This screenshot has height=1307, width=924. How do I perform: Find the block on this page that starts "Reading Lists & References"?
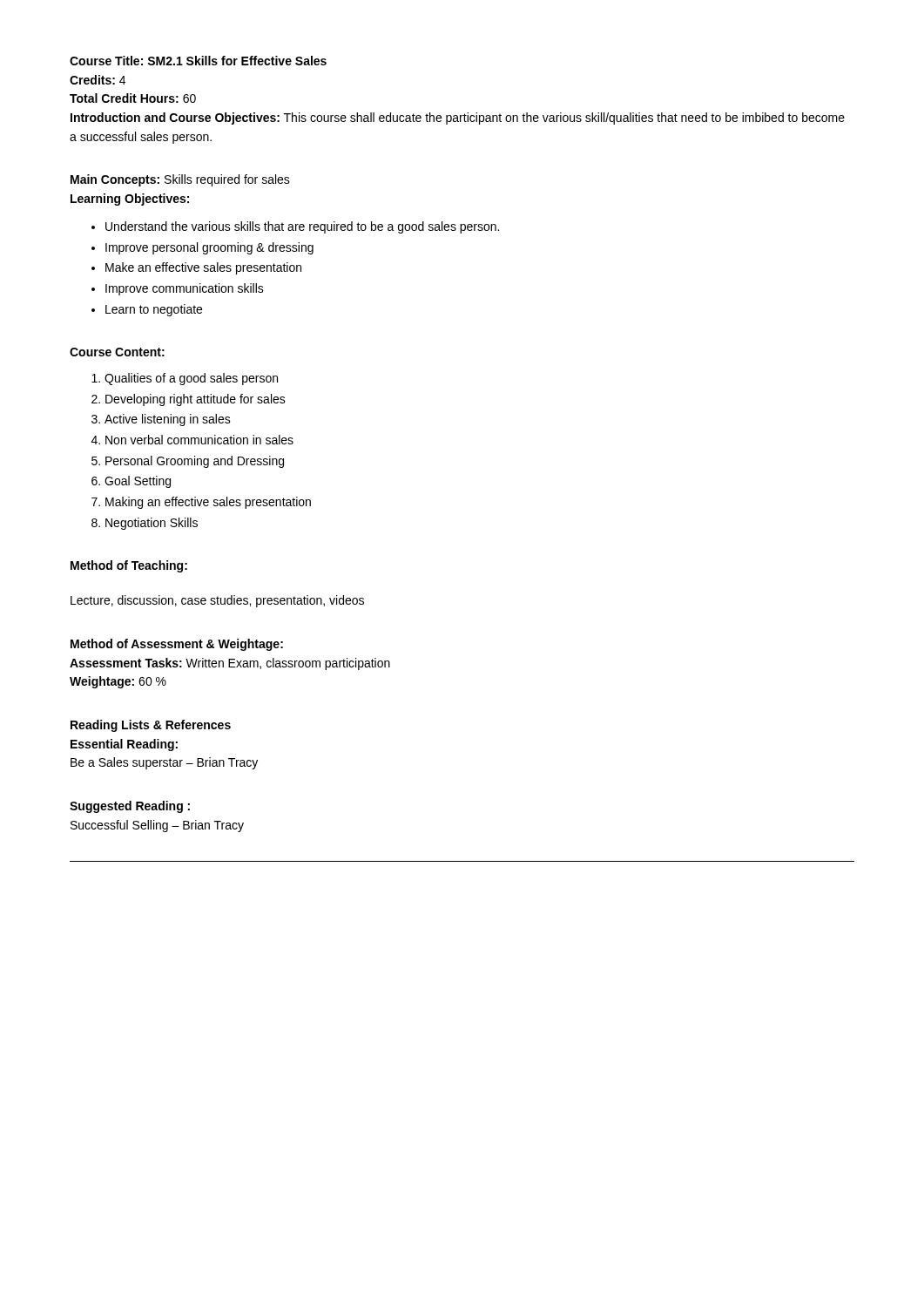(151, 726)
